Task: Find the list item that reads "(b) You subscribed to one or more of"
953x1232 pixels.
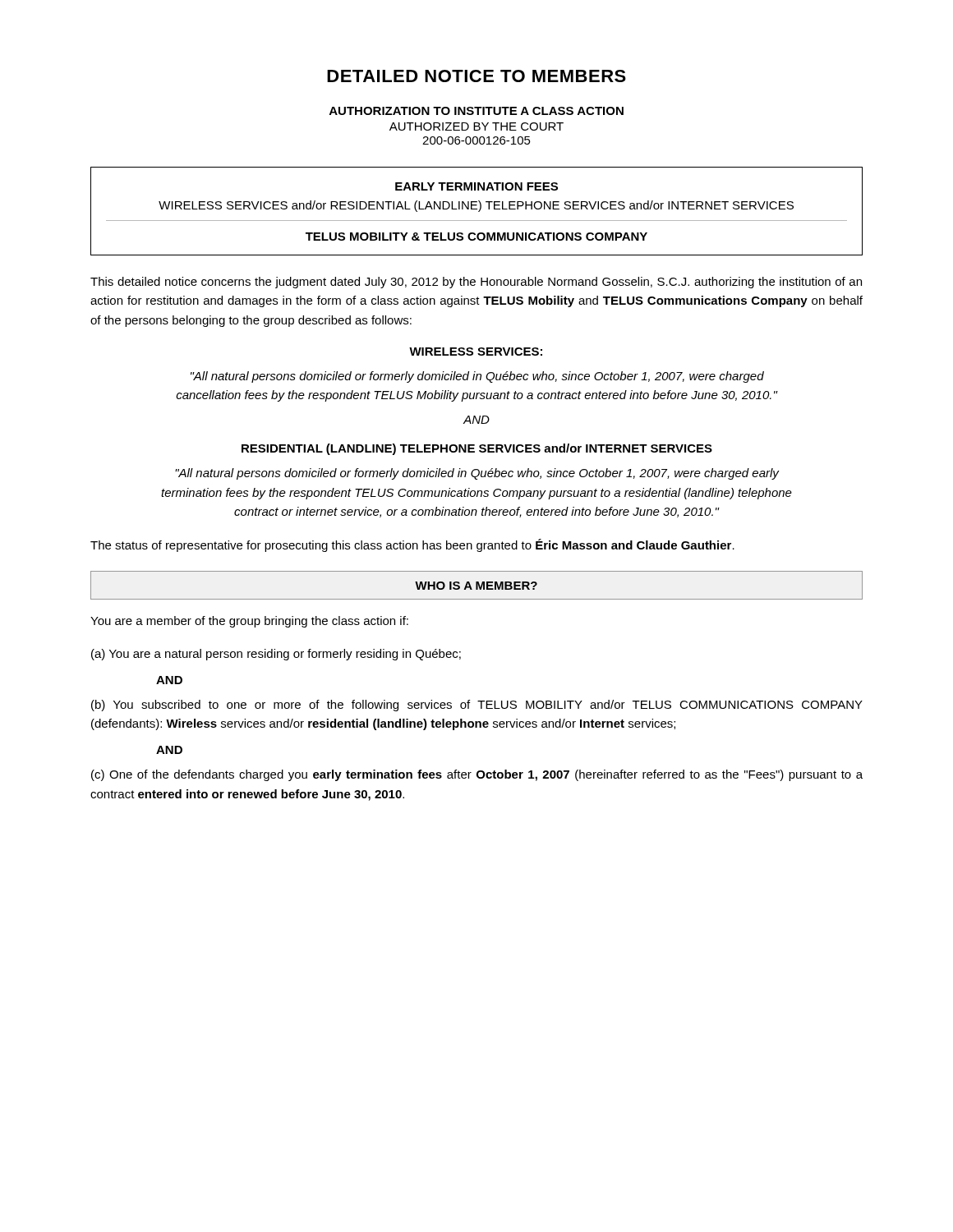Action: (476, 714)
